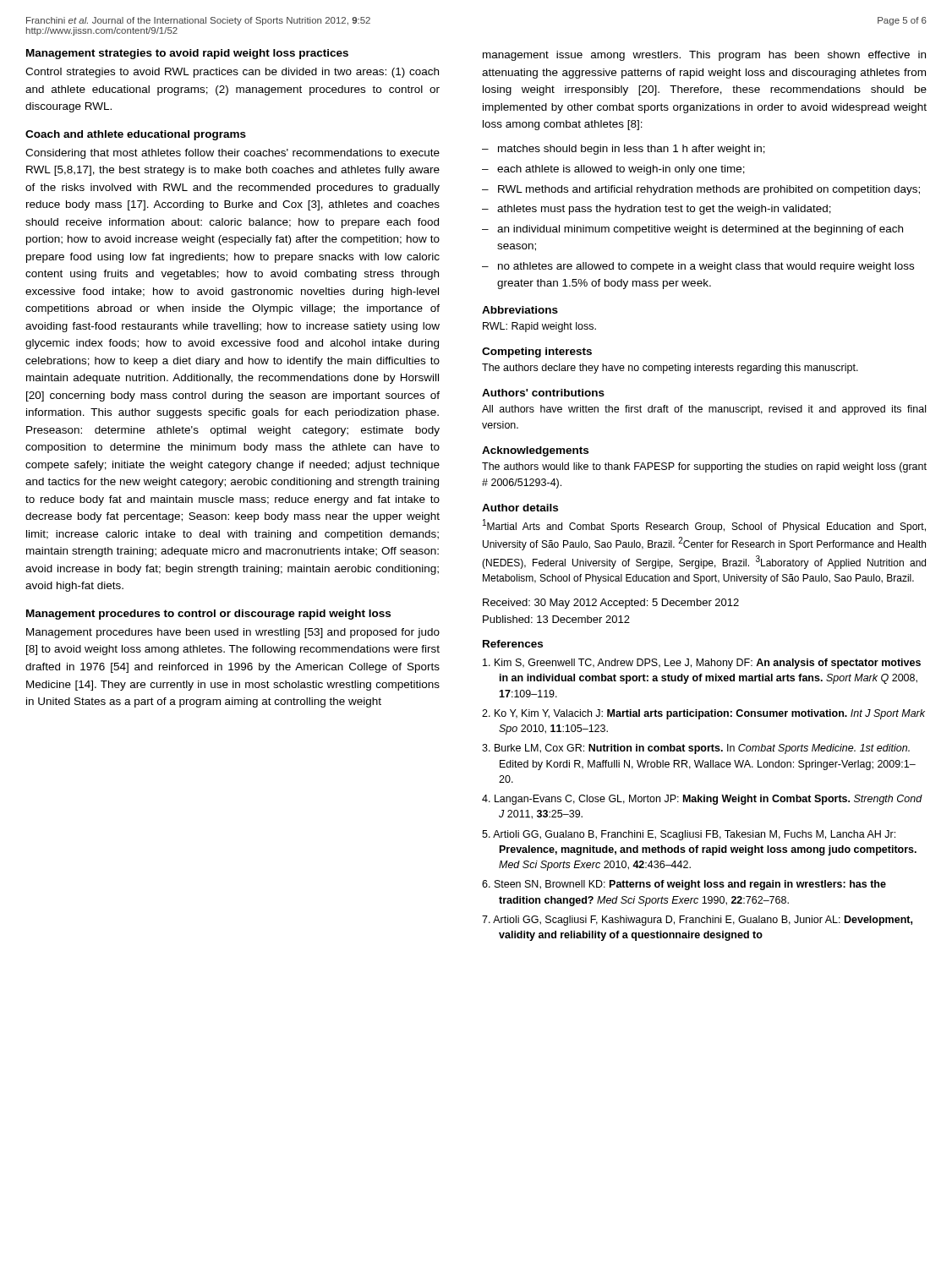Find the block starting "Management procedures have been"
952x1268 pixels.
pos(232,667)
